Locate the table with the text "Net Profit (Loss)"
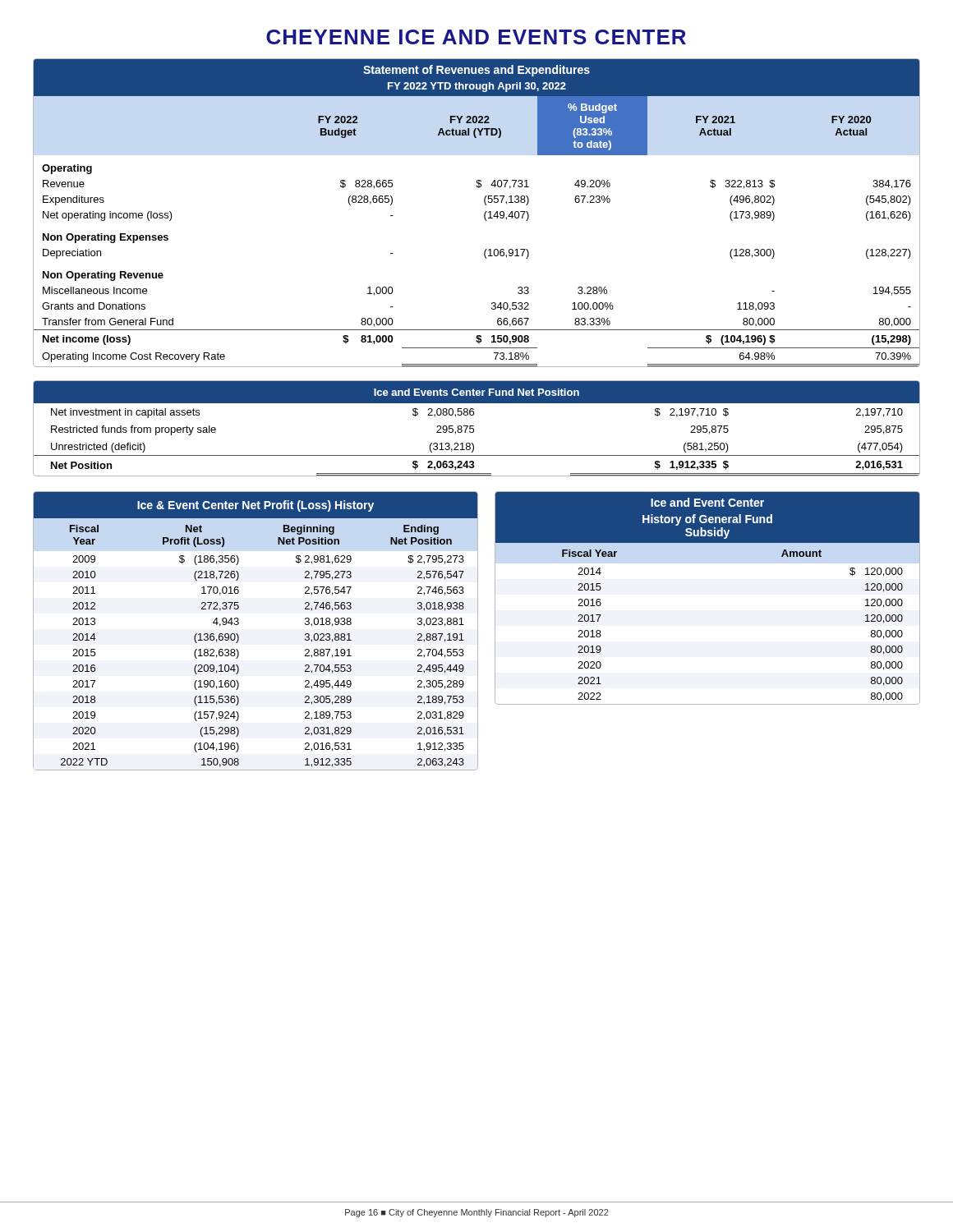 tap(255, 631)
